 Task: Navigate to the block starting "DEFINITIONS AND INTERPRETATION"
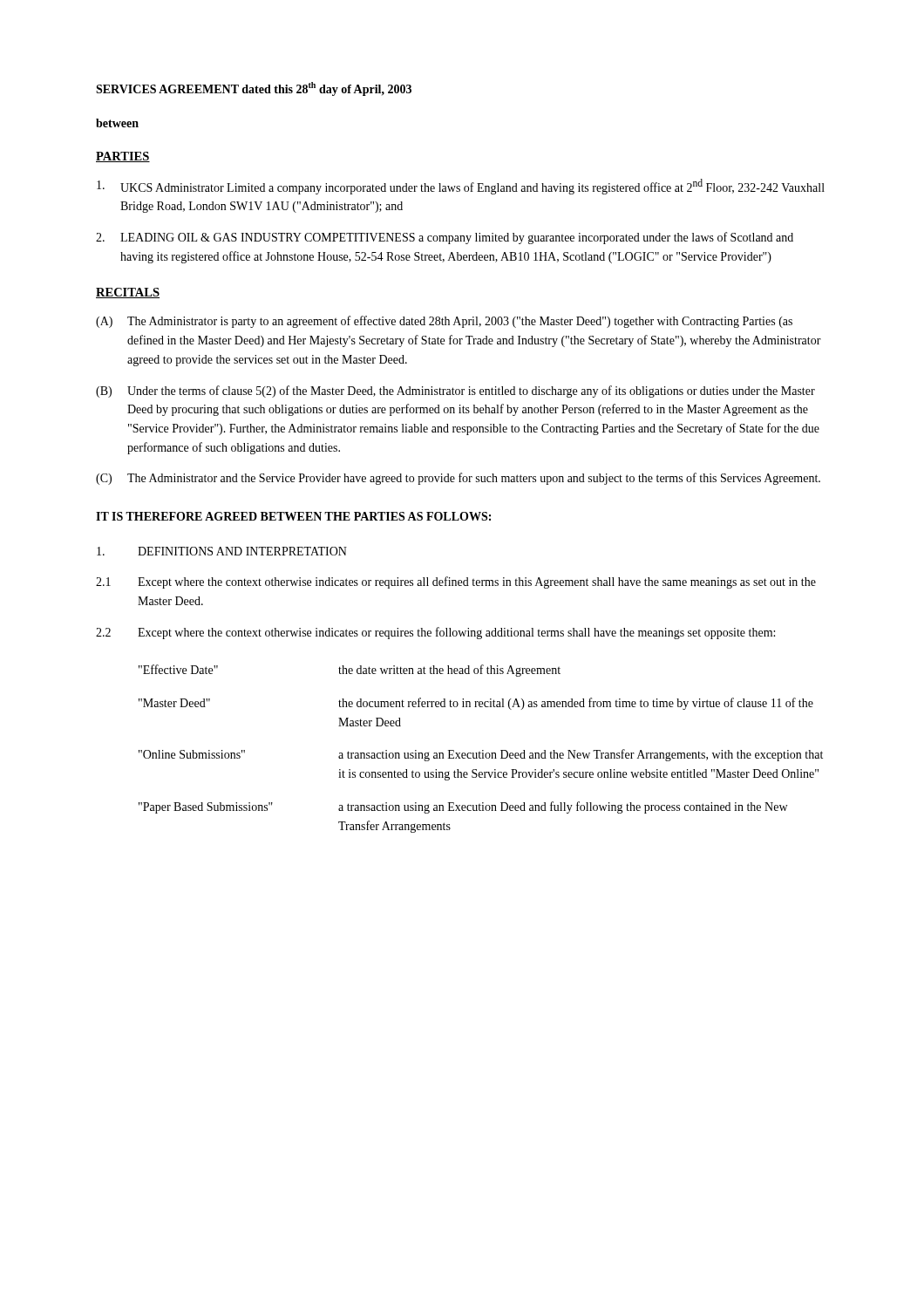222,551
